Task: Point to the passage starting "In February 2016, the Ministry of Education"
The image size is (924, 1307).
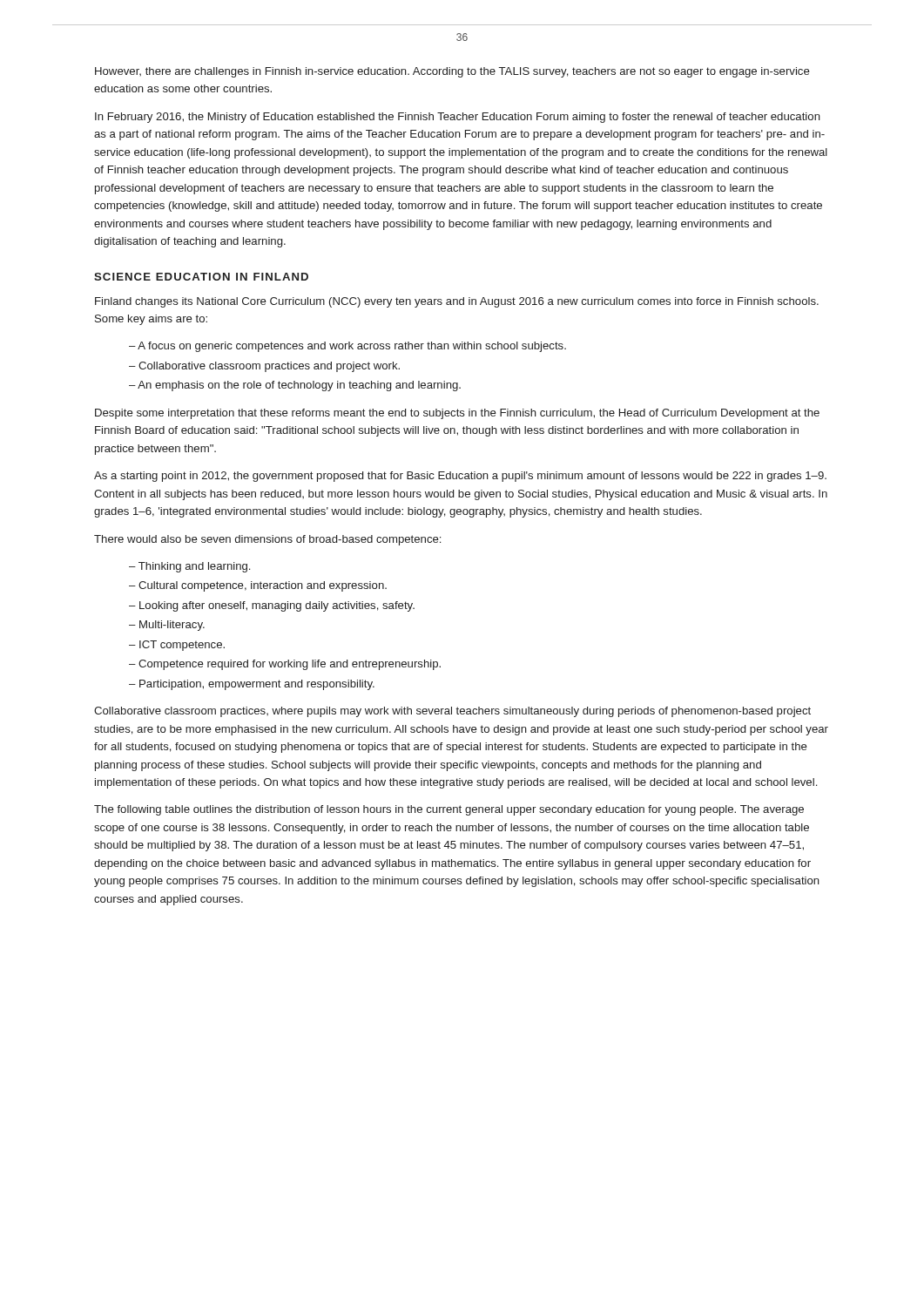Action: coord(461,179)
